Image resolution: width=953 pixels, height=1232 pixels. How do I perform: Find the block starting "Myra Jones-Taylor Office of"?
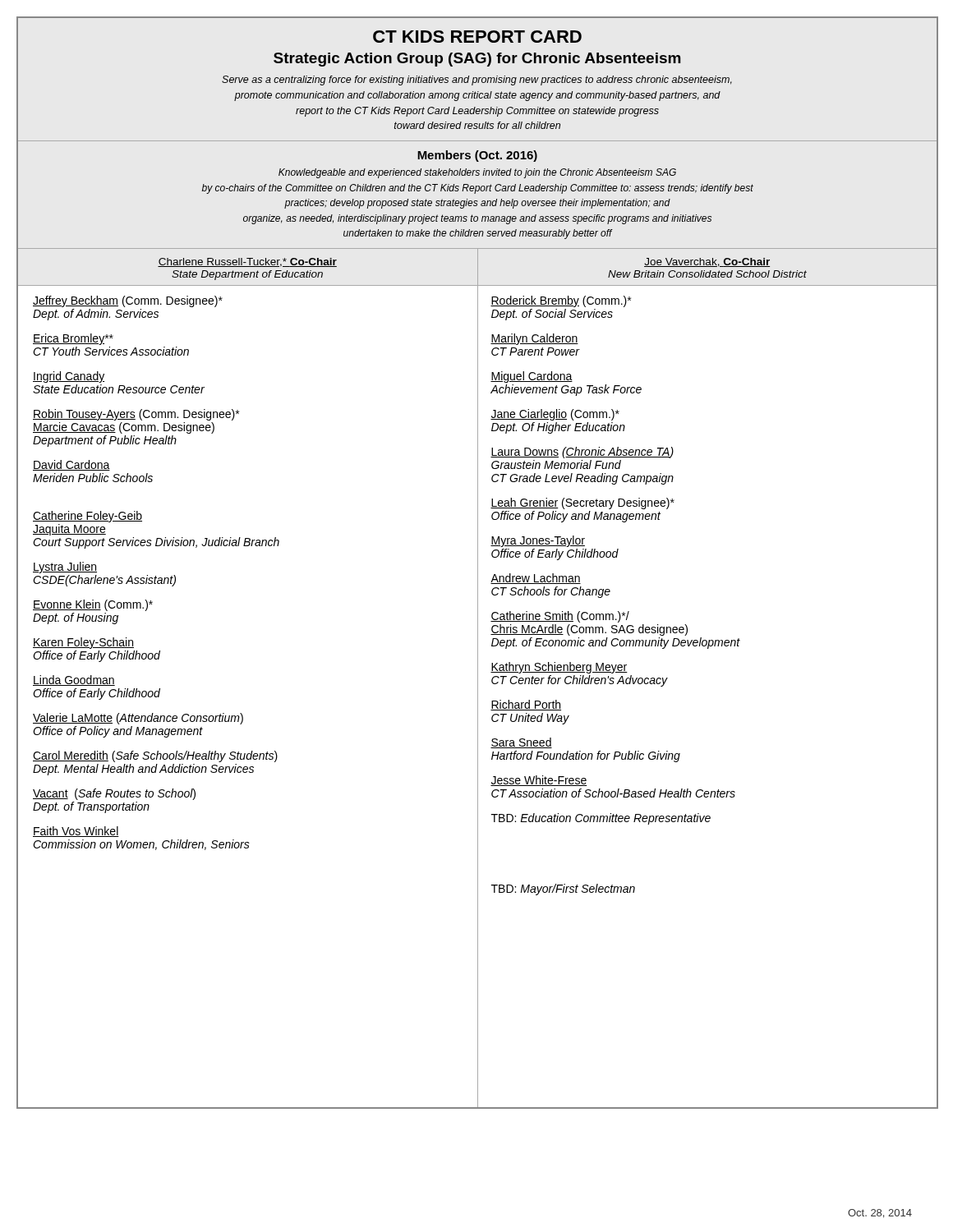click(x=555, y=547)
